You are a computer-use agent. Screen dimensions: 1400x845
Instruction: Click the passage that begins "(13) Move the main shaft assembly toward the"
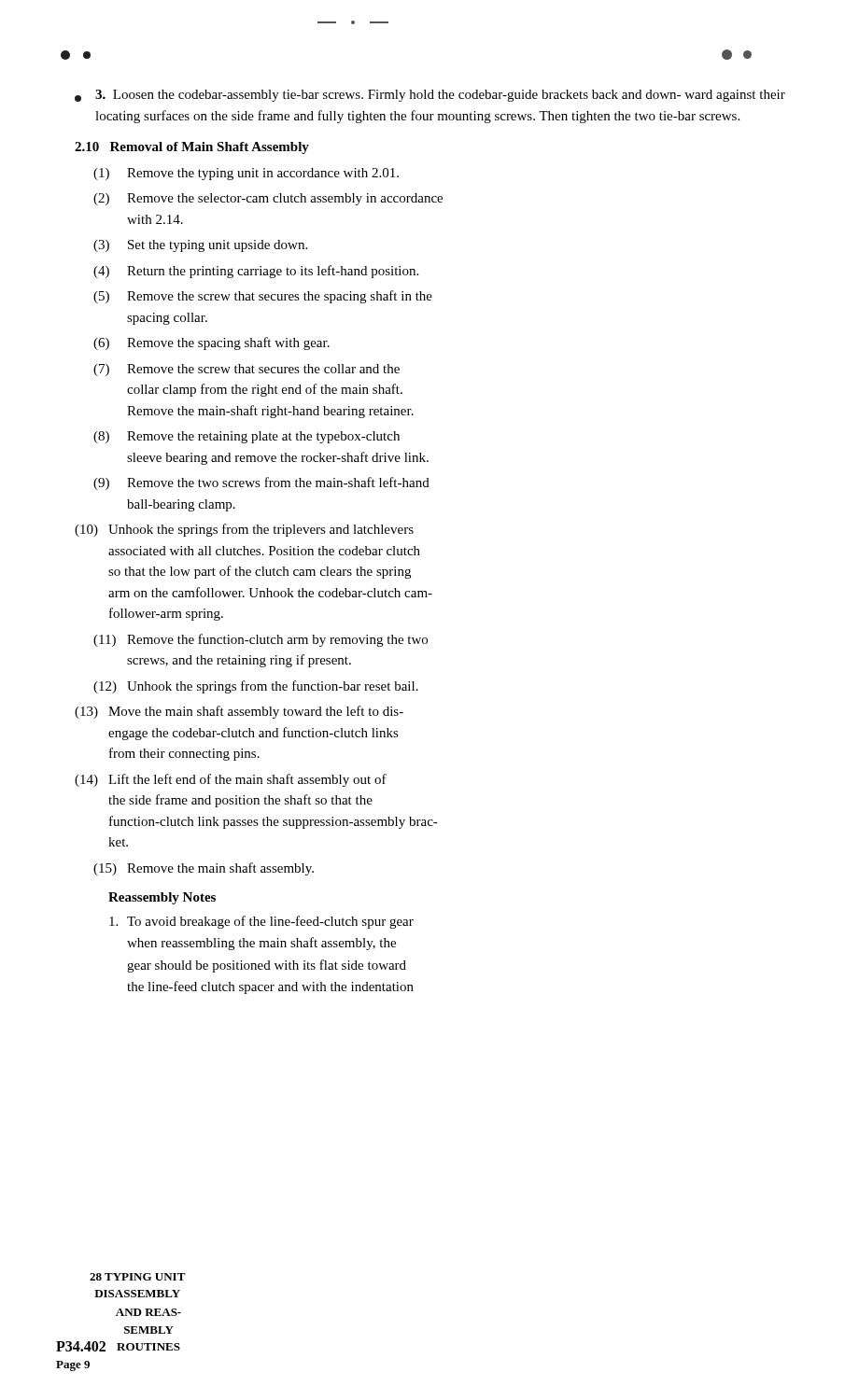coord(239,732)
